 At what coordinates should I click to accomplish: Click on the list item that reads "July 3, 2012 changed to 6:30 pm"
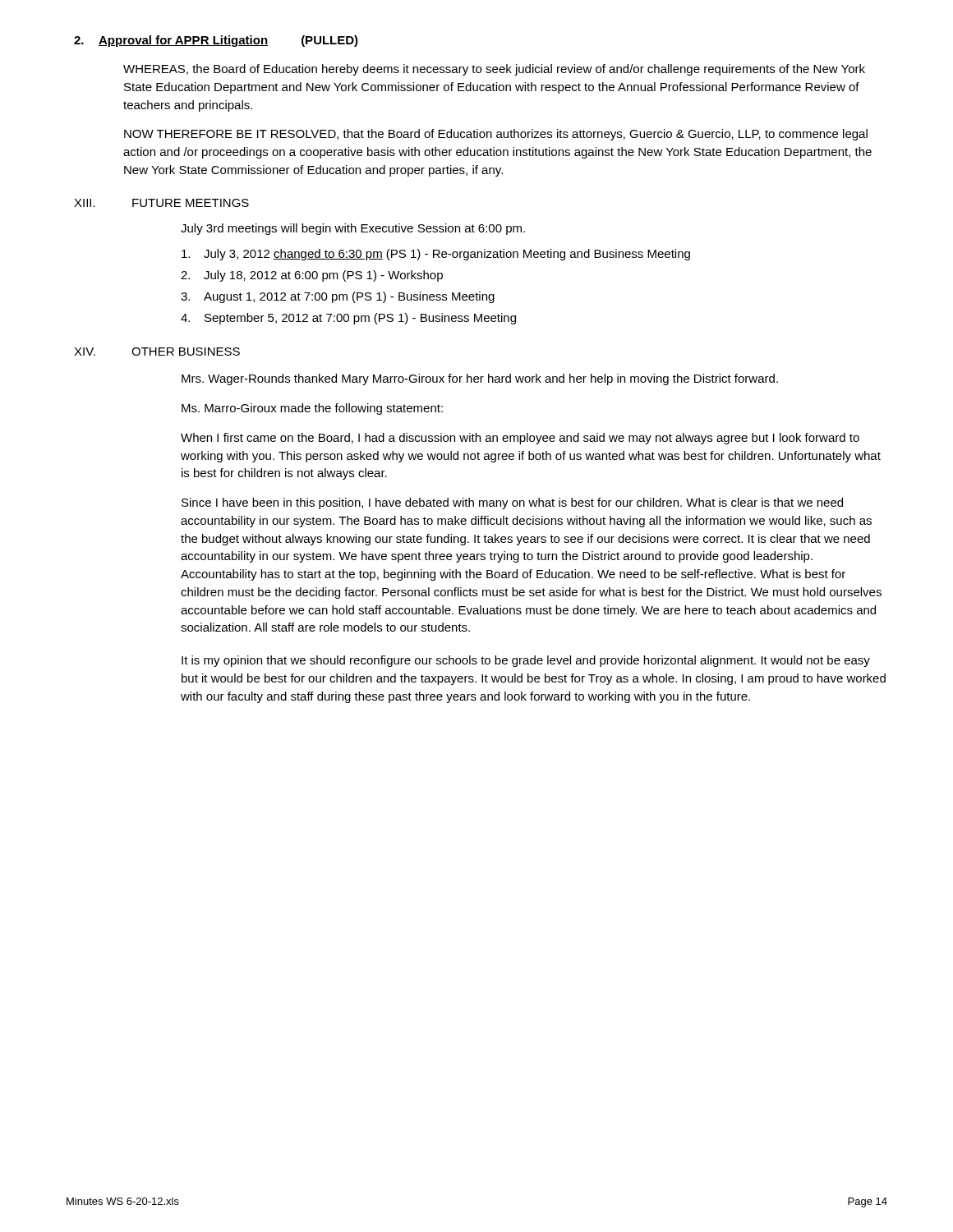(436, 254)
